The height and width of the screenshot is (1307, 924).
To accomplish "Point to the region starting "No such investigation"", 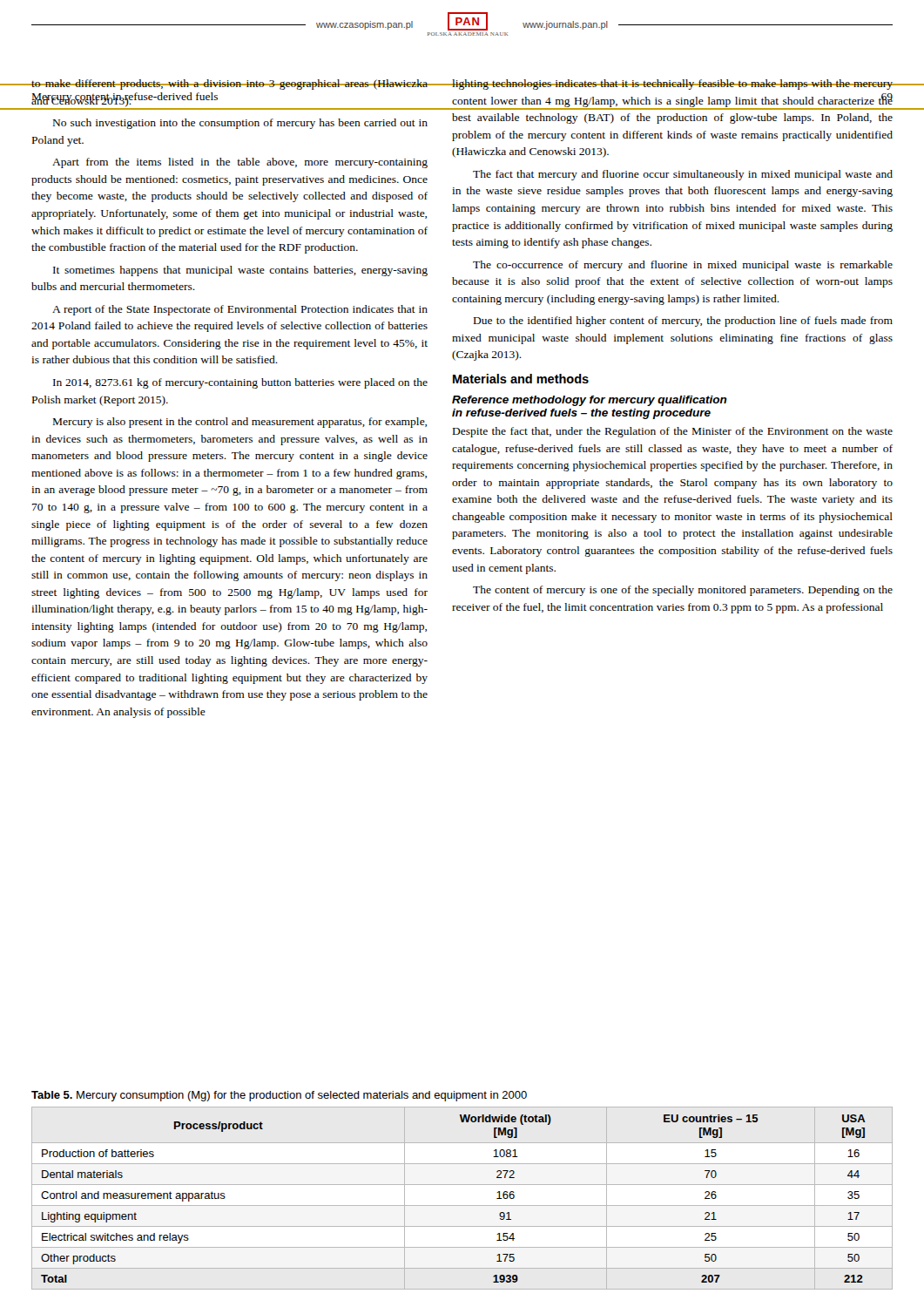I will click(229, 131).
